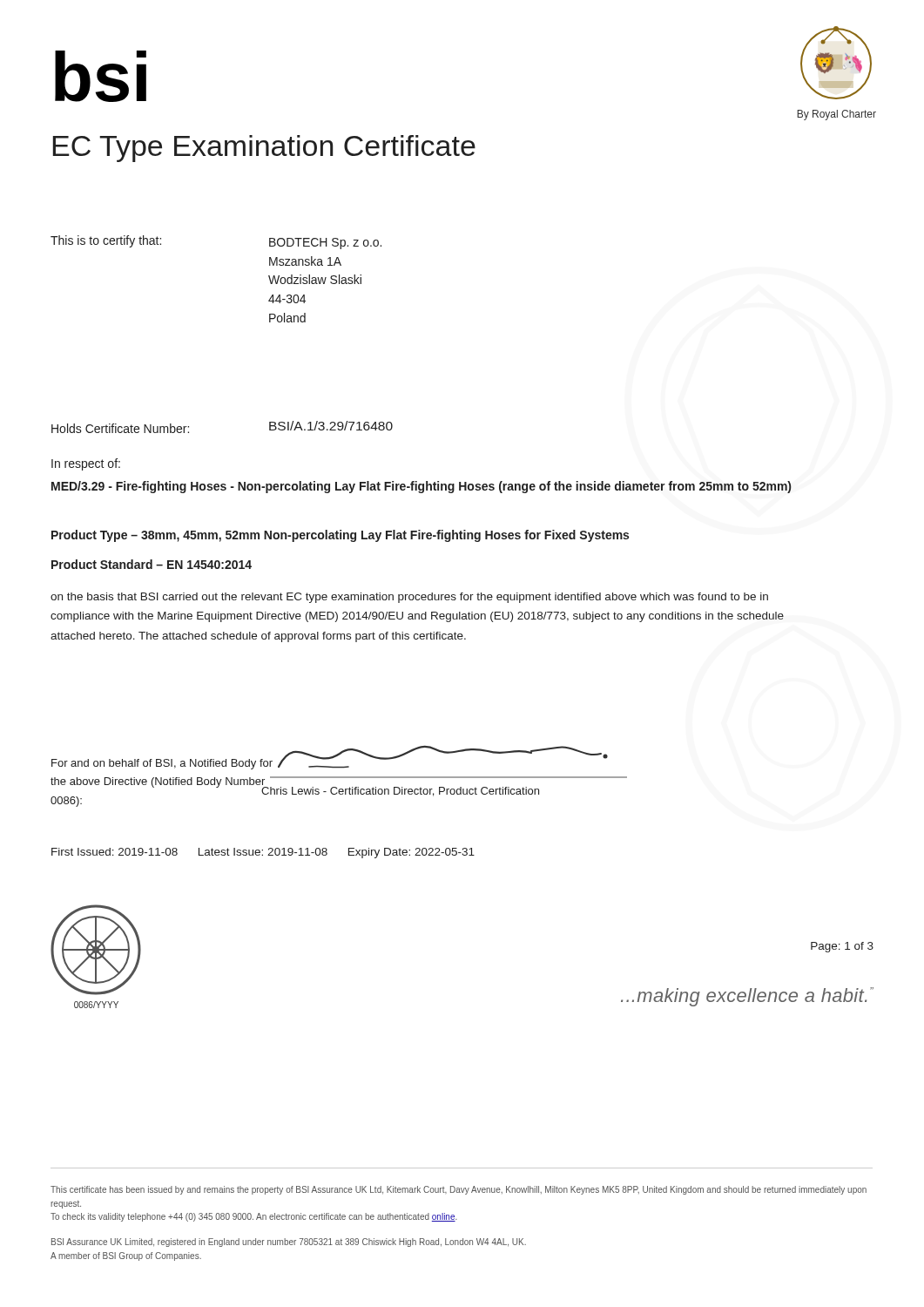This screenshot has height=1307, width=924.
Task: Find the text block containing "For and on"
Action: [x=162, y=782]
